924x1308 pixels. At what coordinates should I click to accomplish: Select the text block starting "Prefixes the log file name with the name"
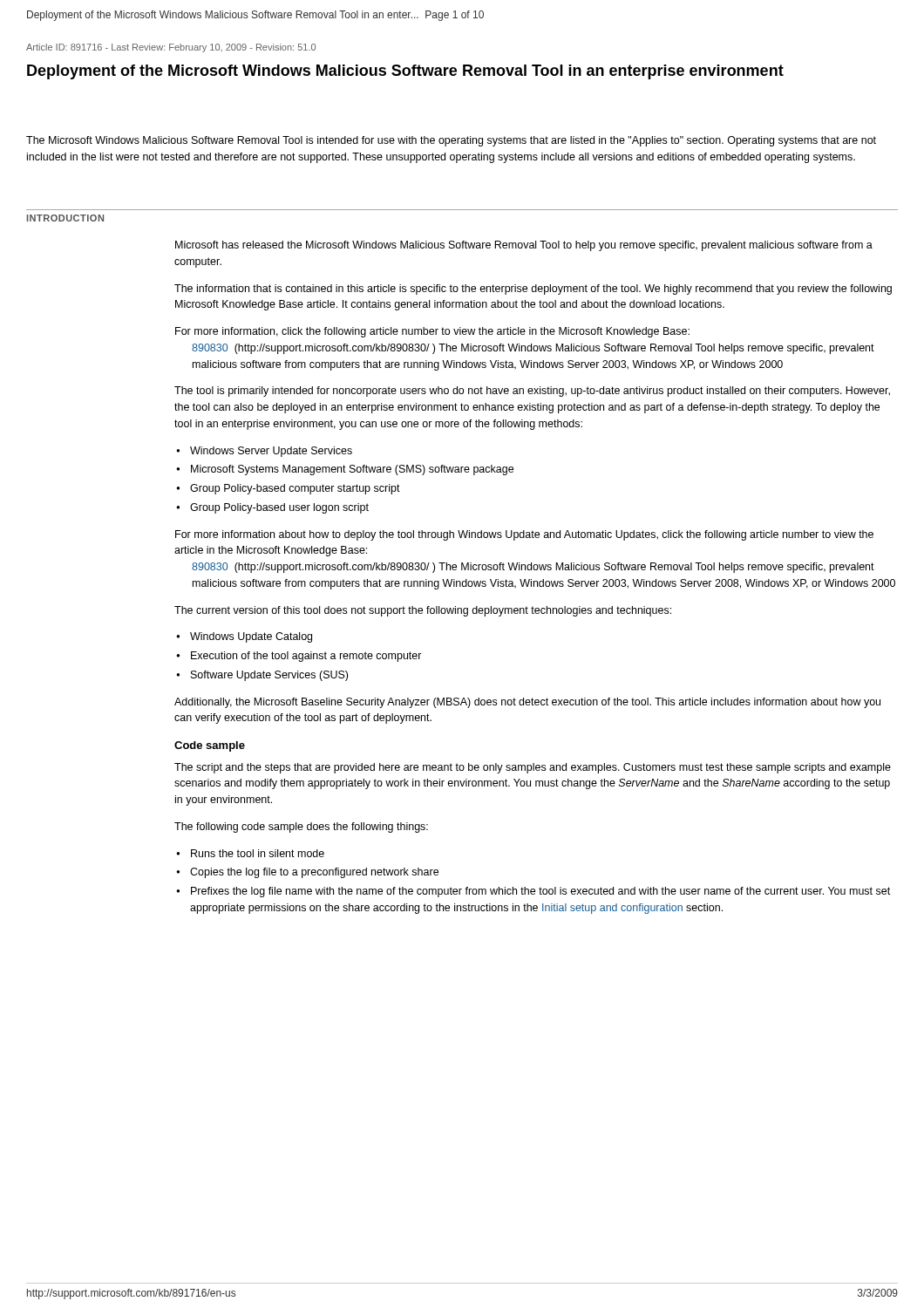pyautogui.click(x=540, y=899)
